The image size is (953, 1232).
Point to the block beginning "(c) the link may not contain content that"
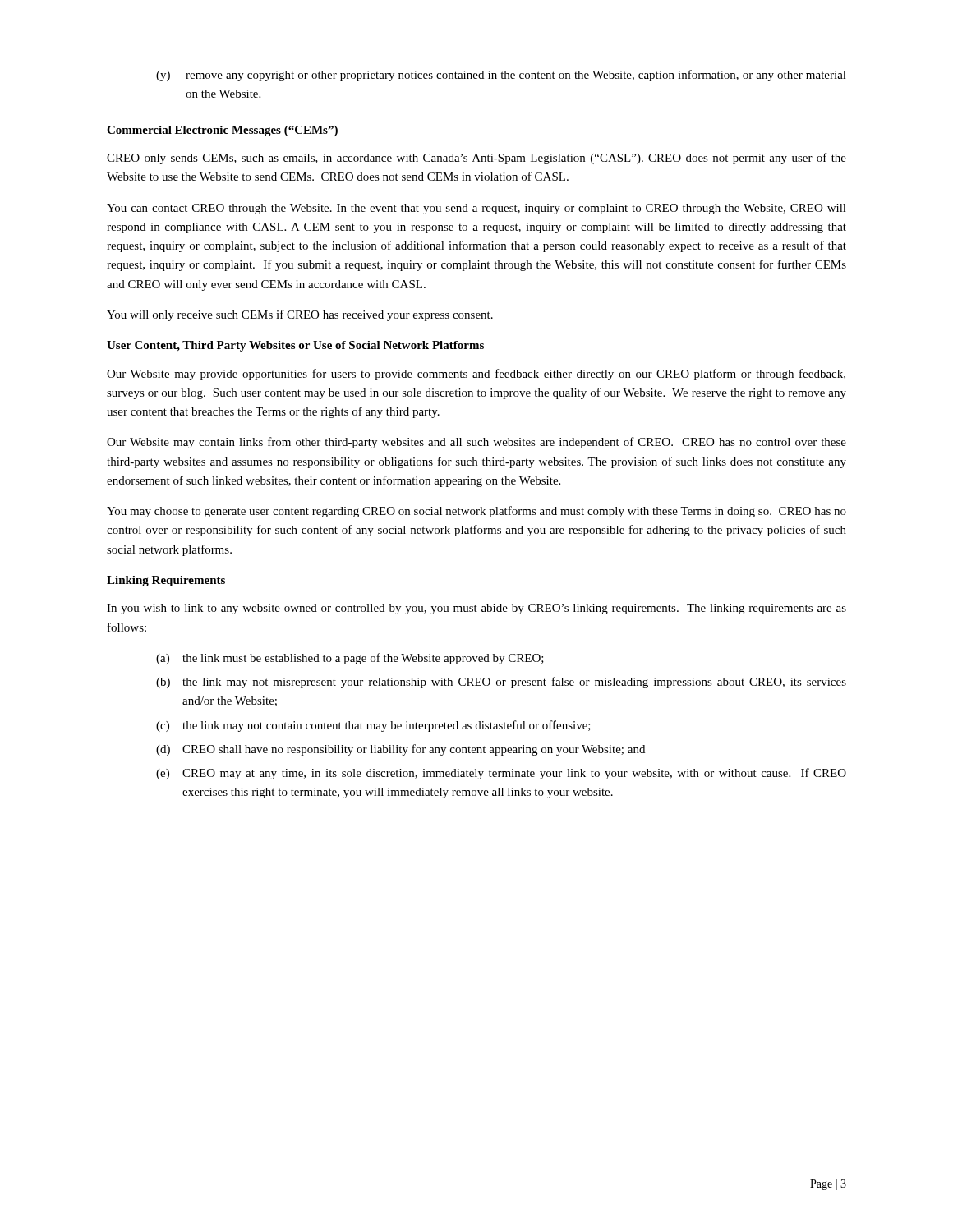coord(501,725)
